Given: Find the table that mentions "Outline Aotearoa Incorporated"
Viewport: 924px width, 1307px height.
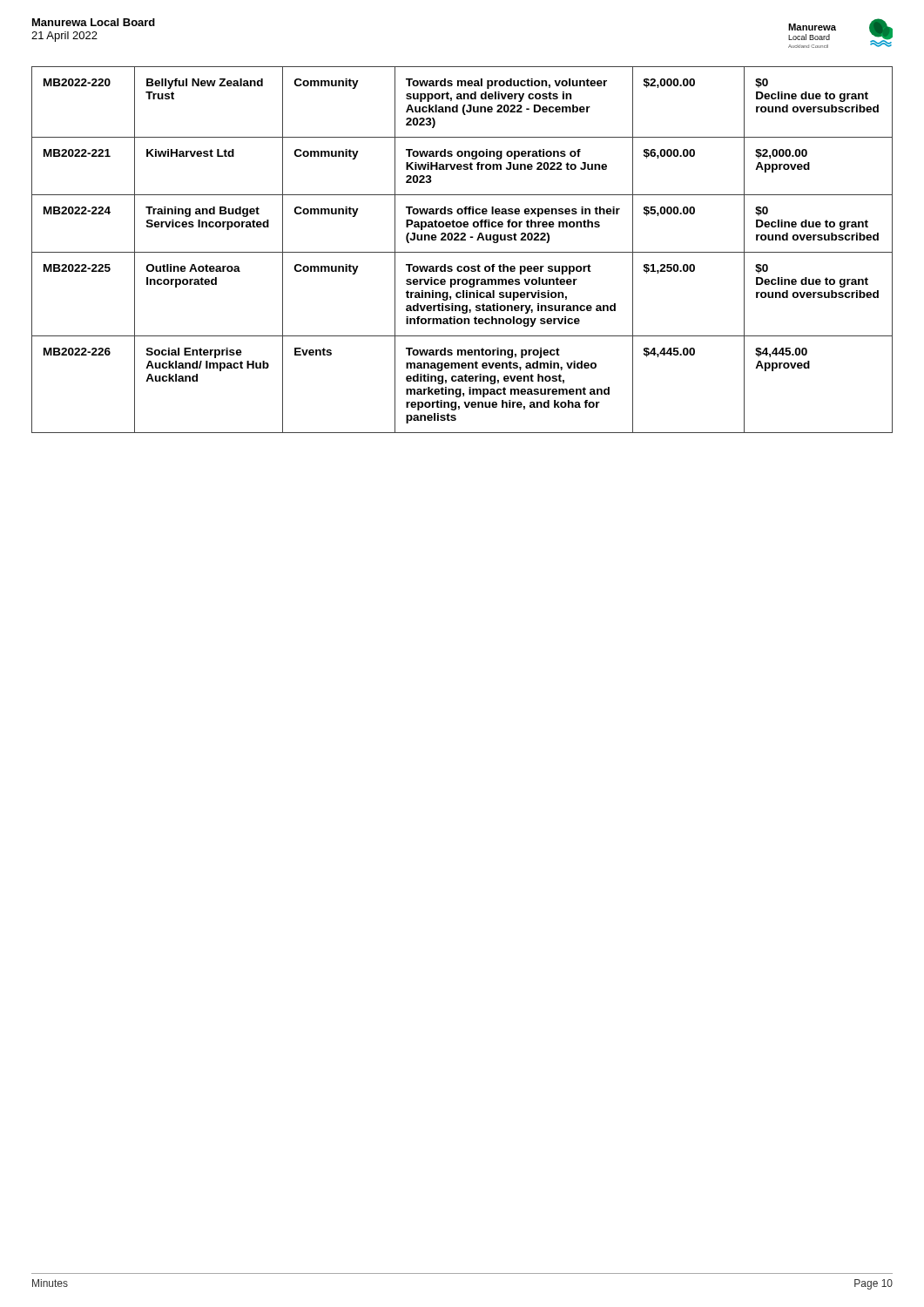Looking at the screenshot, I should [x=462, y=258].
